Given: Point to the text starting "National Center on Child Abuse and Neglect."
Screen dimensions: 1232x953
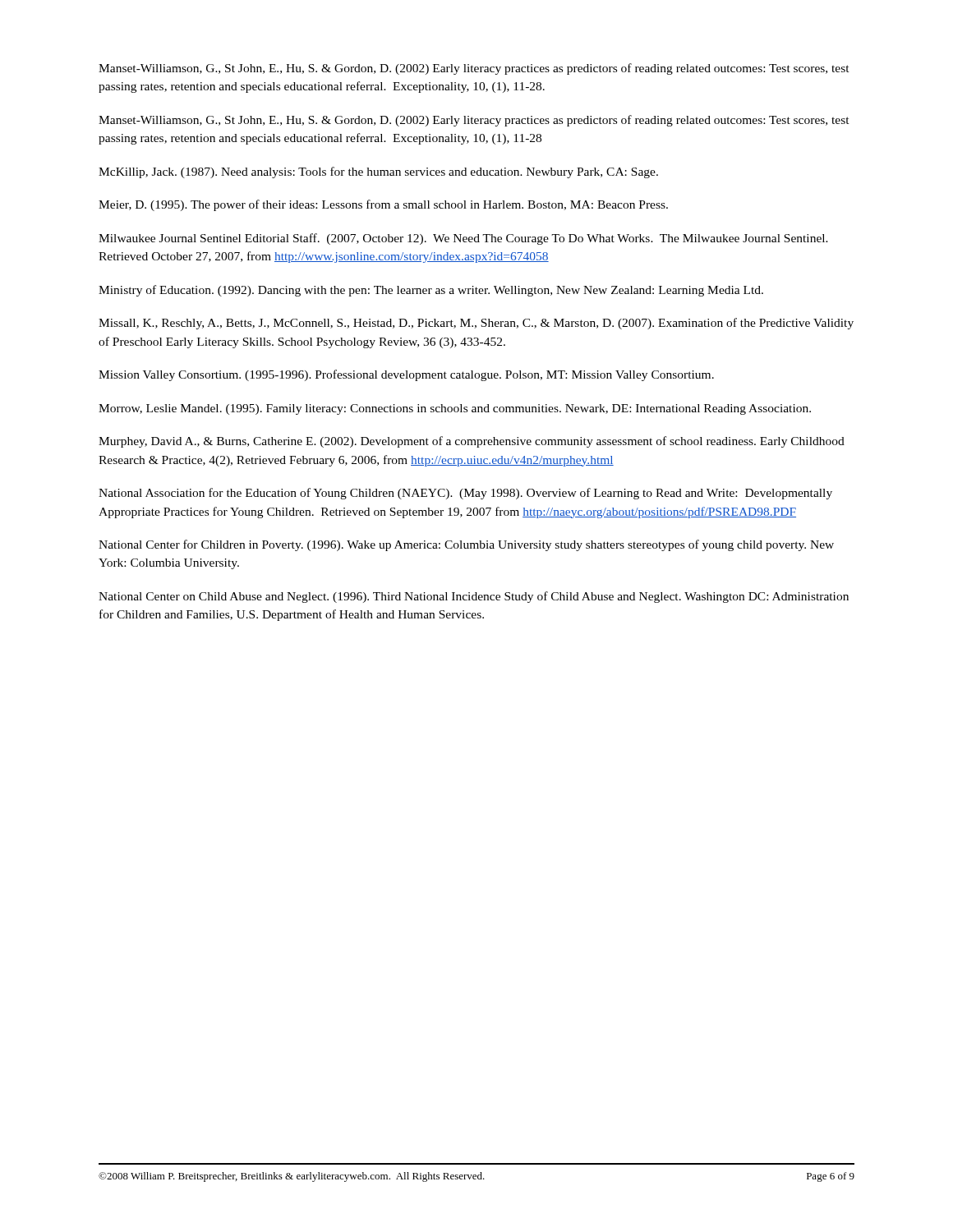Looking at the screenshot, I should coord(474,605).
